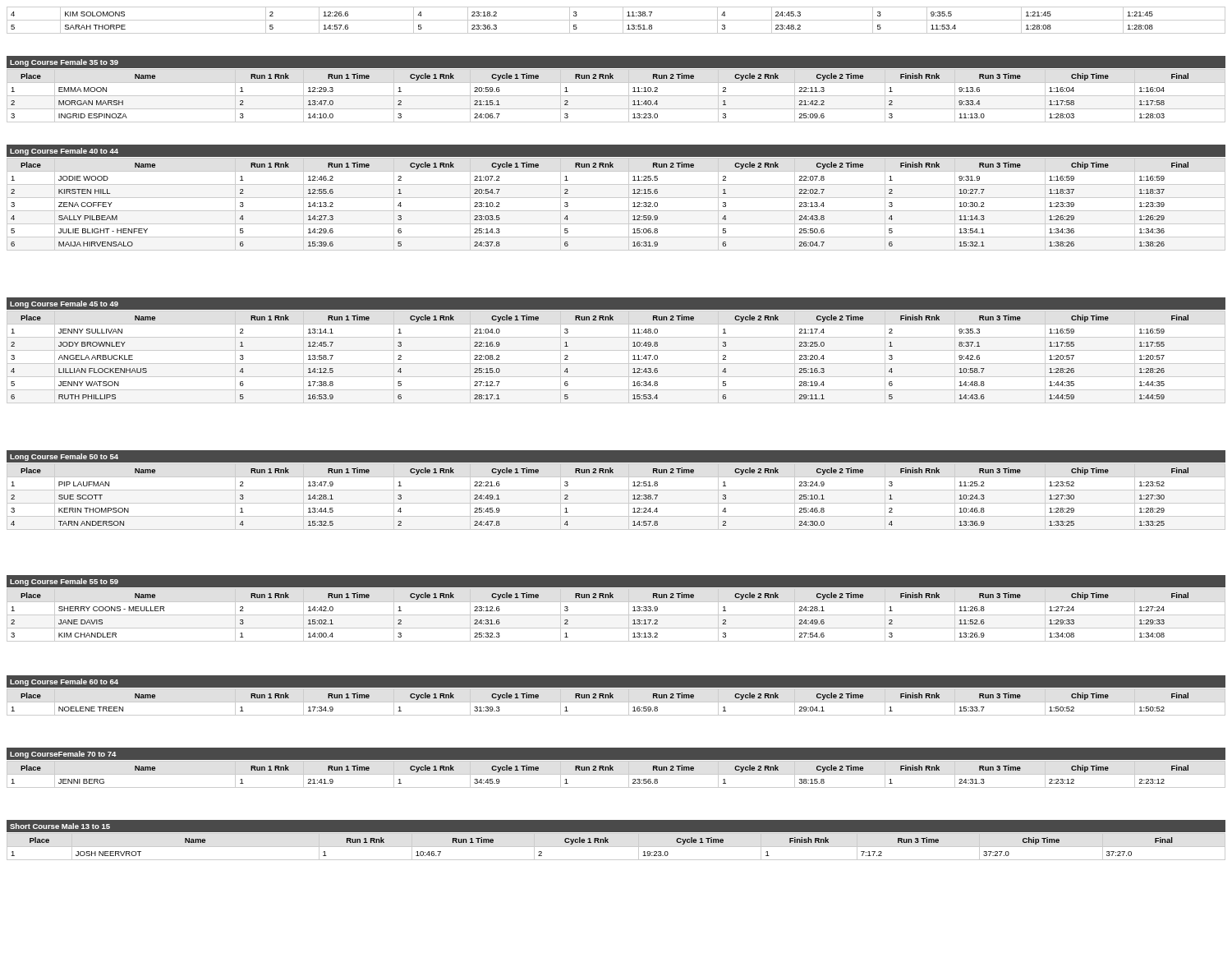Point to the region starting "Long Course Female 60 to 64"
This screenshot has width=1232, height=953.
[616, 681]
